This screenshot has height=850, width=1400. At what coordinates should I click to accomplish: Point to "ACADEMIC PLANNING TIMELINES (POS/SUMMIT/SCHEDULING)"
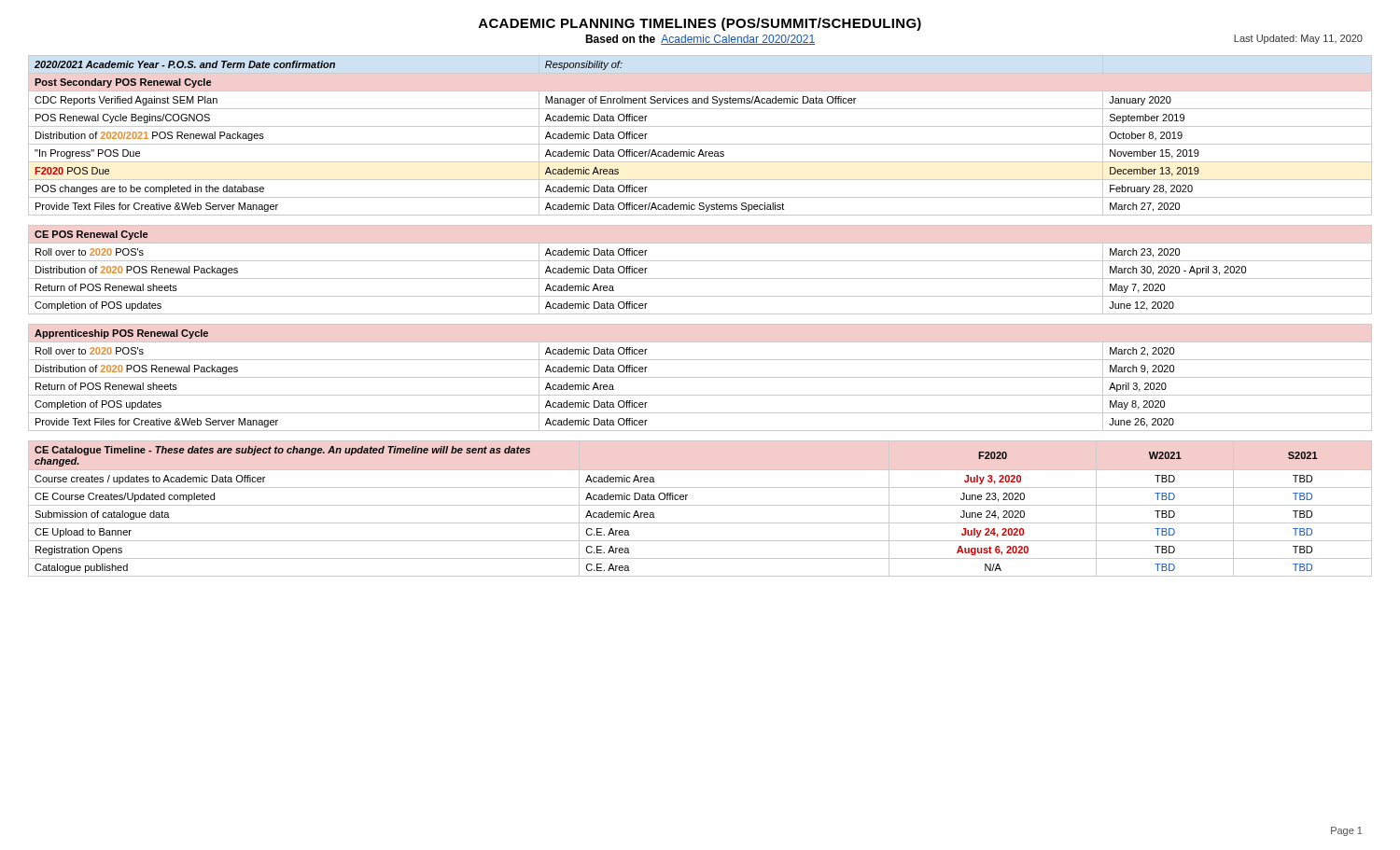pyautogui.click(x=700, y=23)
